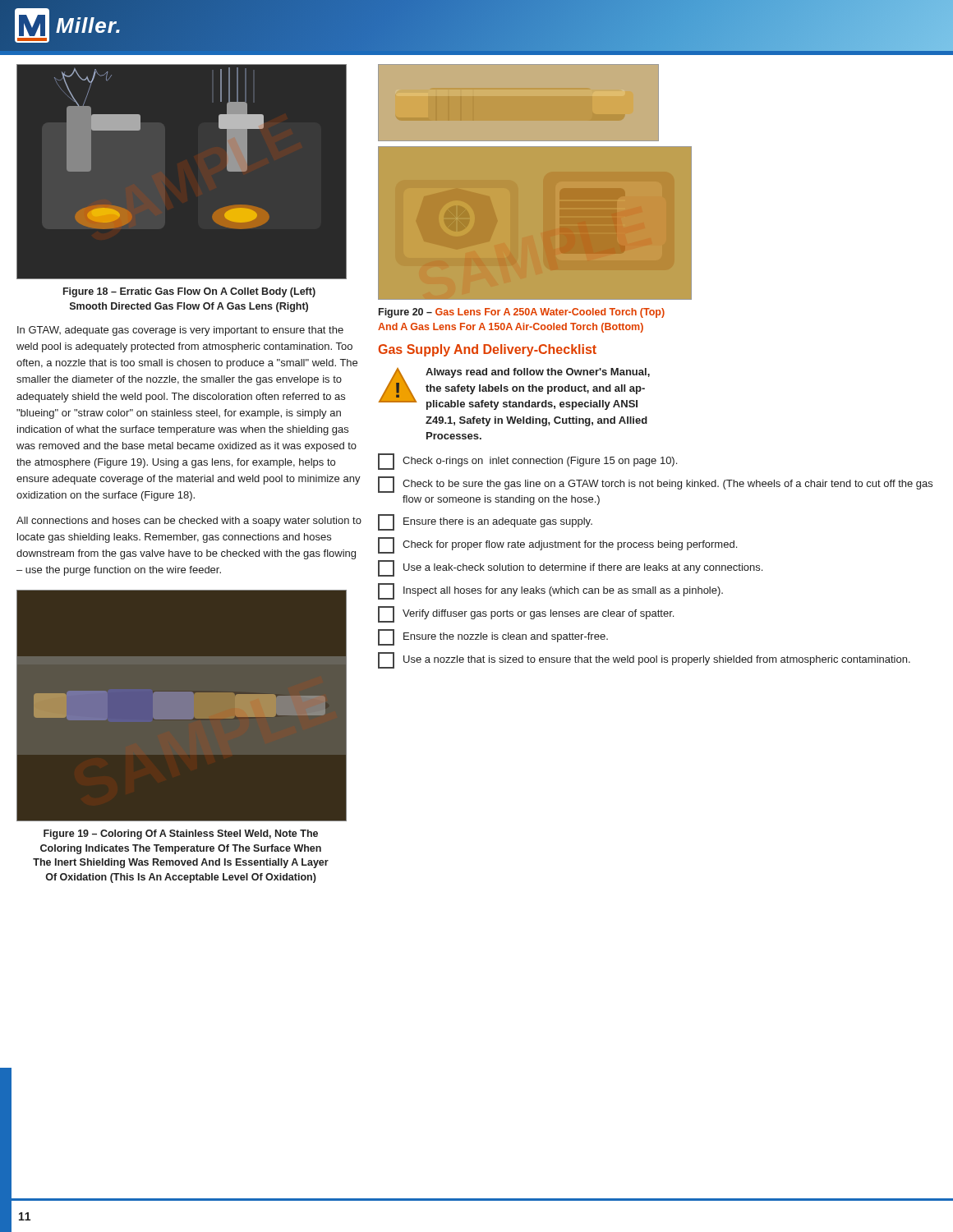Where is the passage that starts "Inspect all hoses for any leaks (which can"?
The image size is (953, 1232).
tap(657, 590)
